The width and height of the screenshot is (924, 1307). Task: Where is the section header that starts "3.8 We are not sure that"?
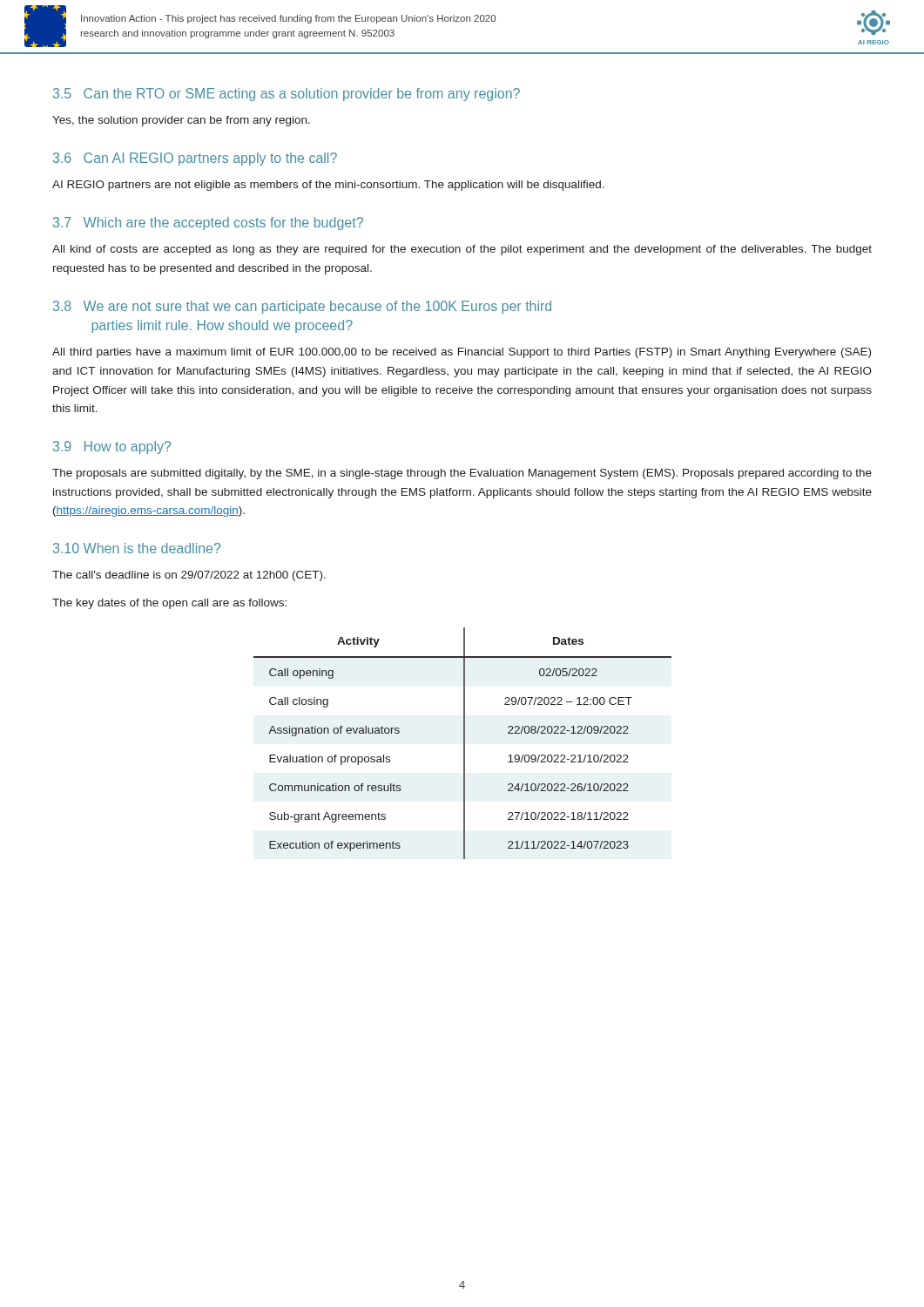[x=302, y=316]
